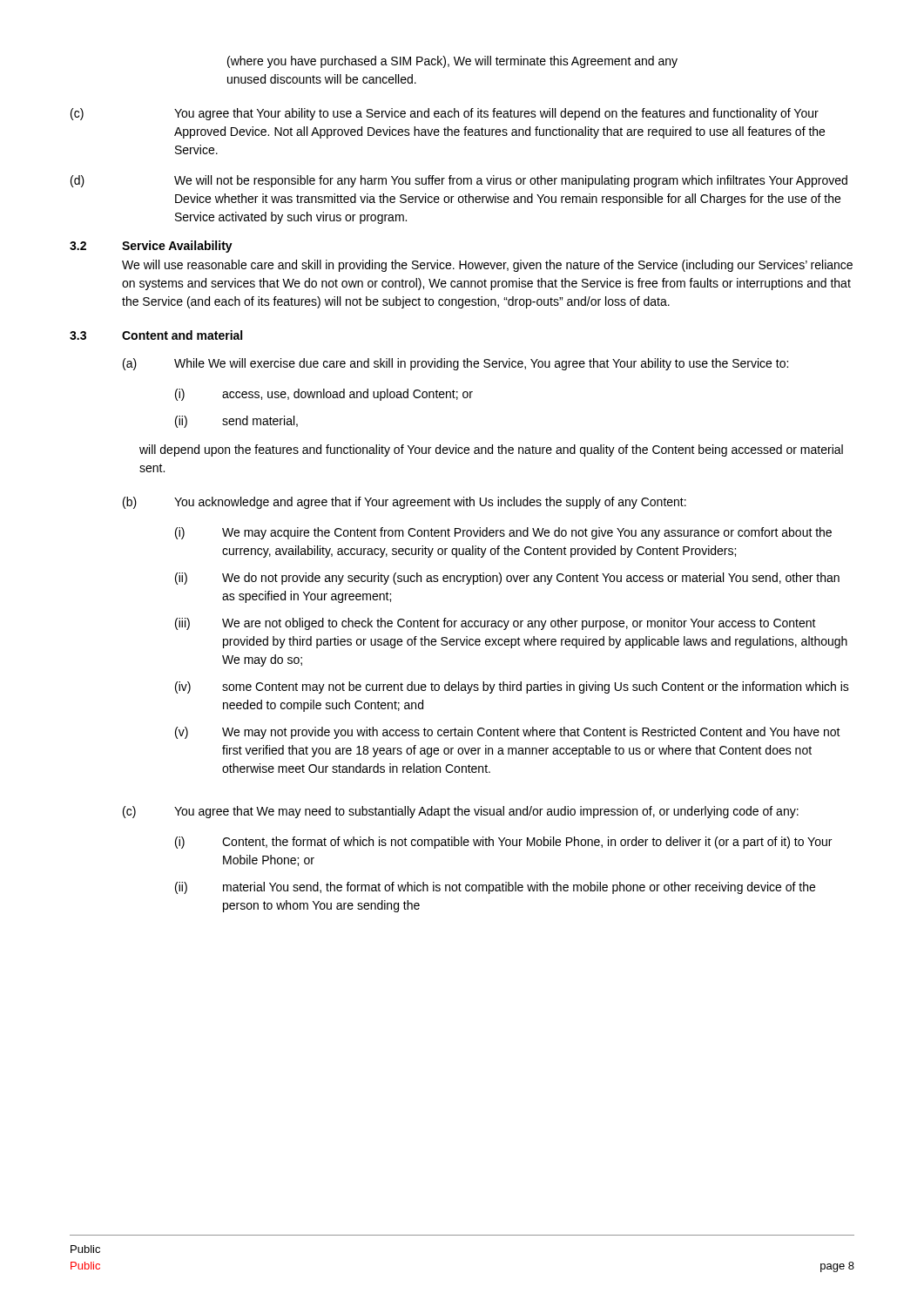The height and width of the screenshot is (1307, 924).
Task: Locate the text block with the text "will depend upon the features"
Action: 491,459
